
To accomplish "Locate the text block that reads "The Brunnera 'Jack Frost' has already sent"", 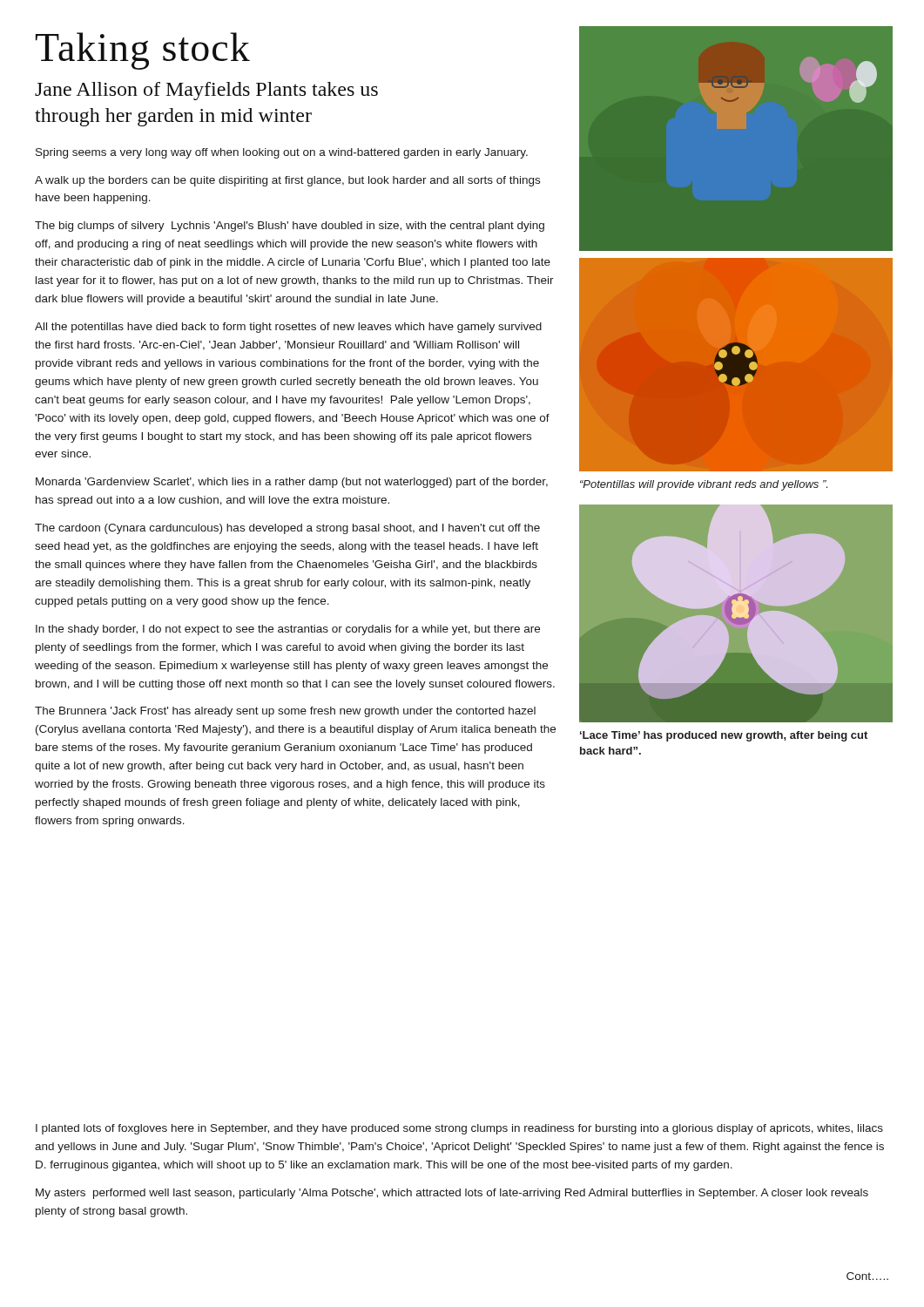I will [x=296, y=766].
